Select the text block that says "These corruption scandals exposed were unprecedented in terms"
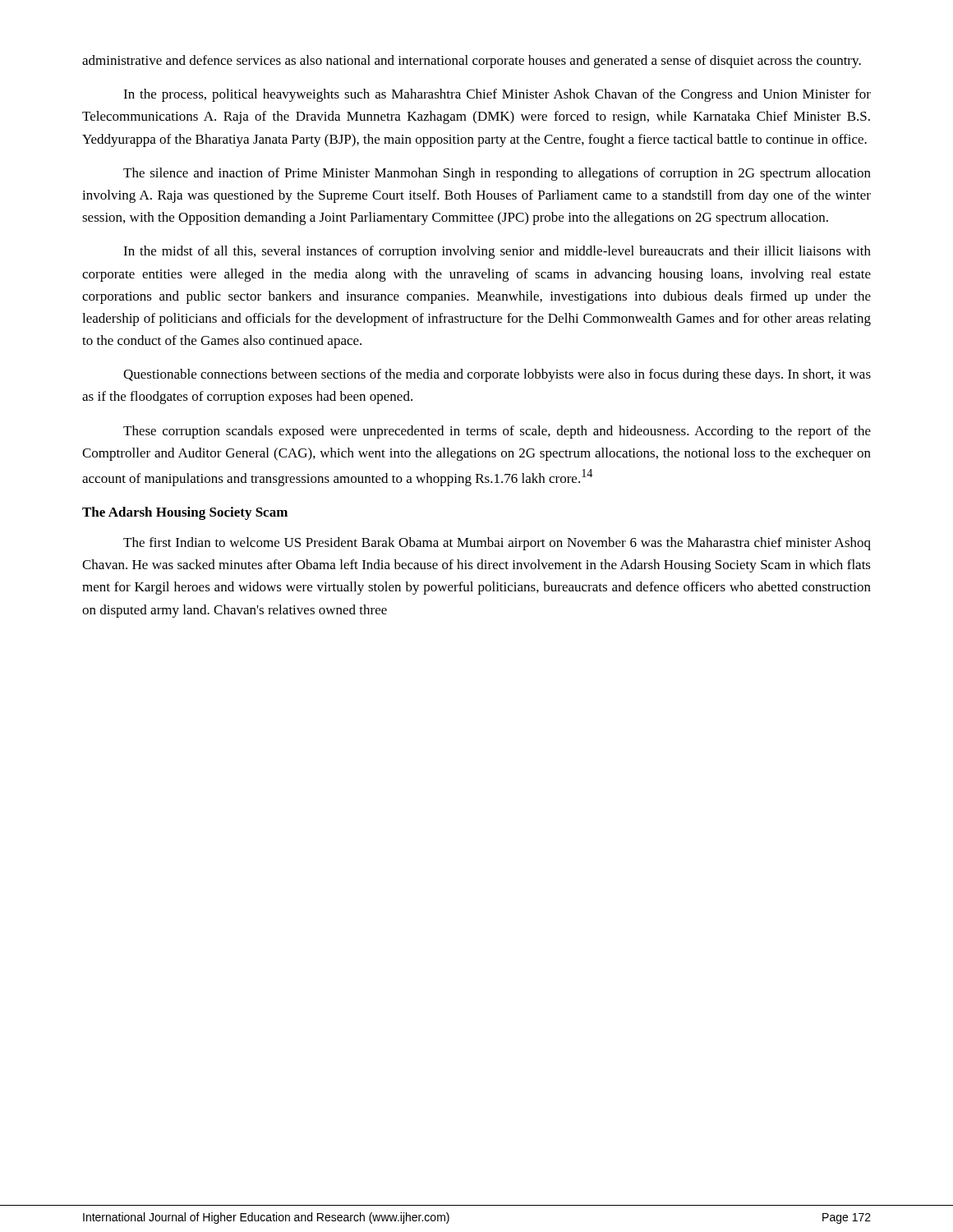This screenshot has width=953, height=1232. (476, 454)
